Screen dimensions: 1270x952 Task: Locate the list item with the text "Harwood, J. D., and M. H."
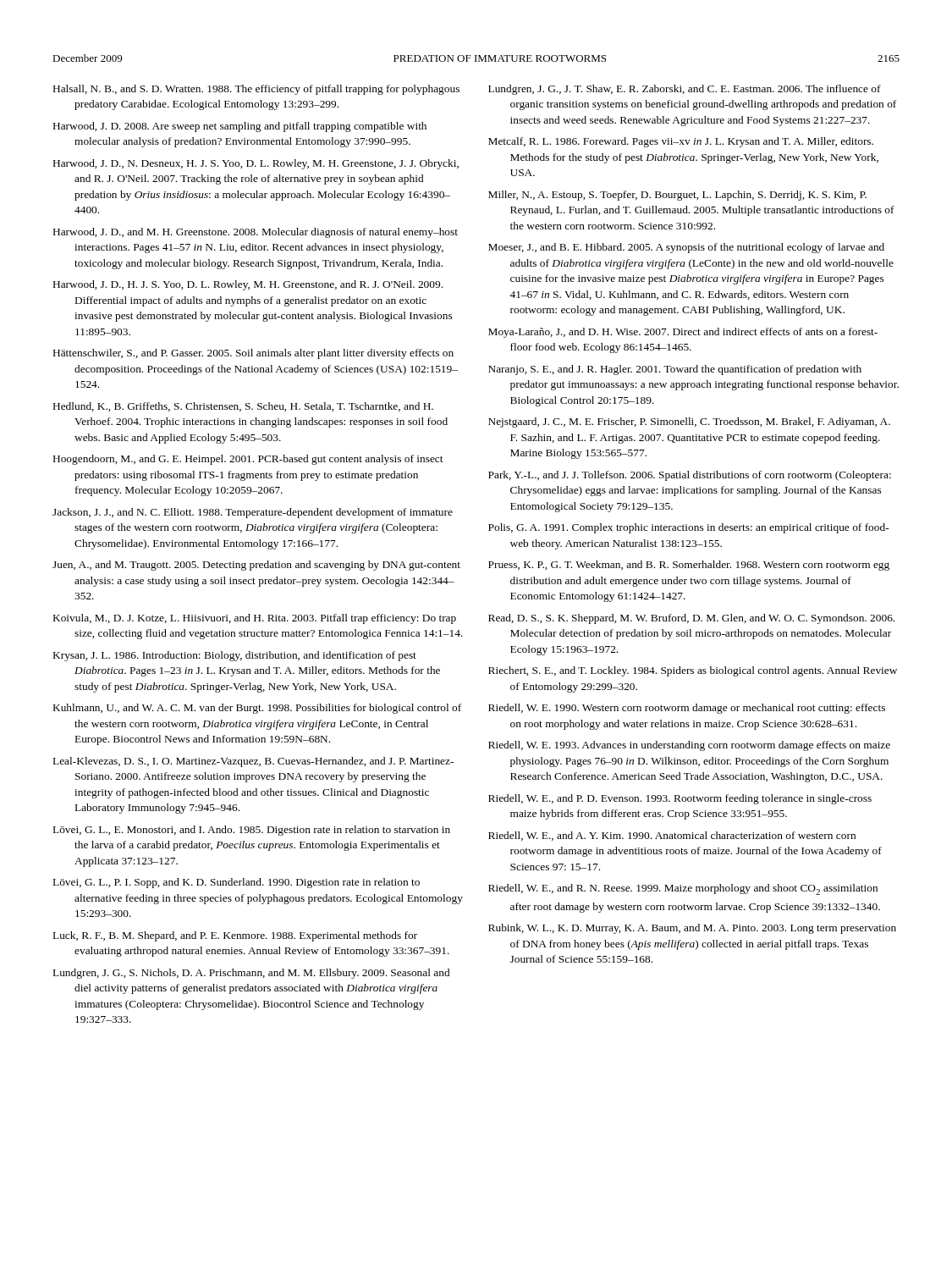(x=255, y=247)
